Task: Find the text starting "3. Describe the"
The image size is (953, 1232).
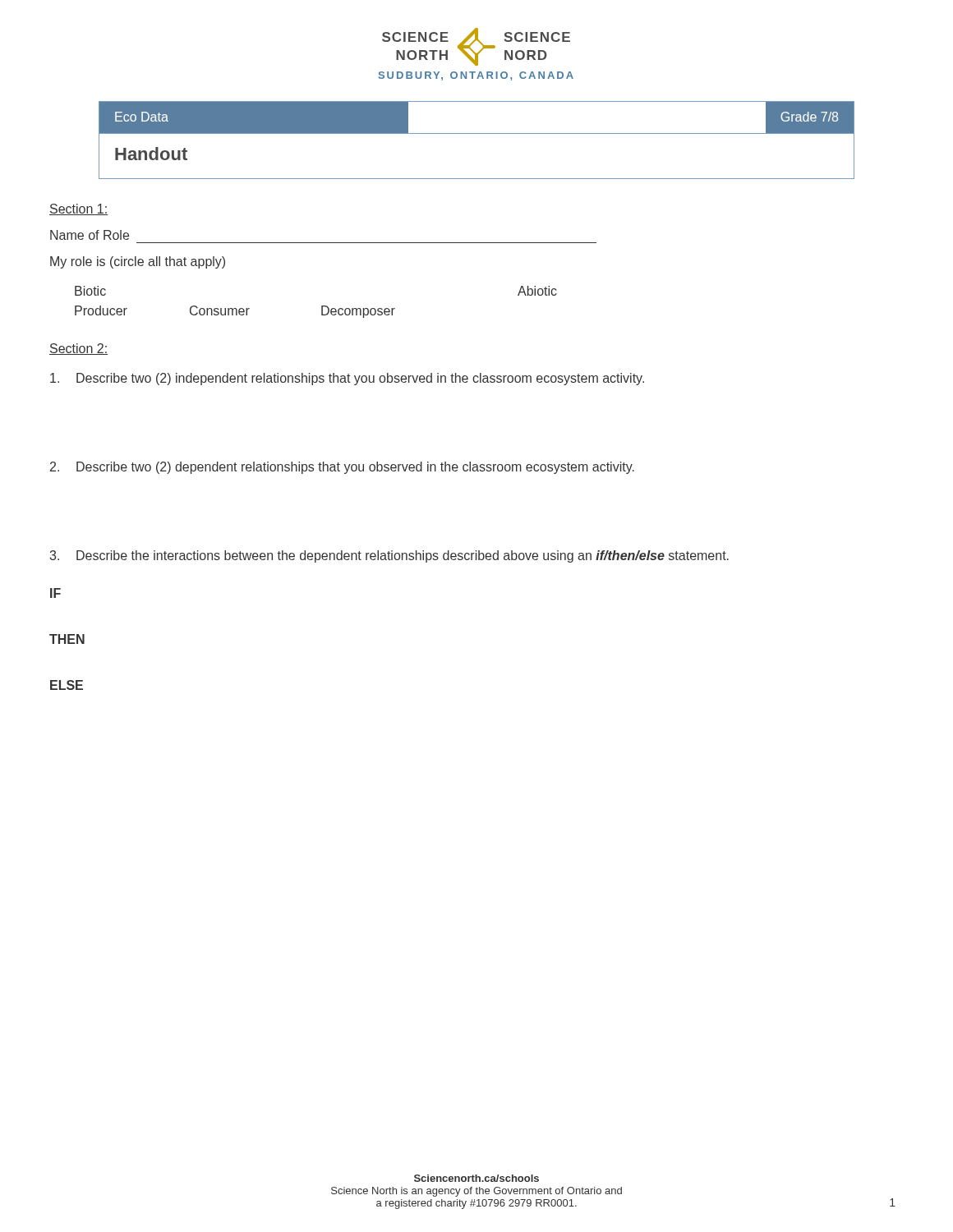Action: [x=476, y=556]
